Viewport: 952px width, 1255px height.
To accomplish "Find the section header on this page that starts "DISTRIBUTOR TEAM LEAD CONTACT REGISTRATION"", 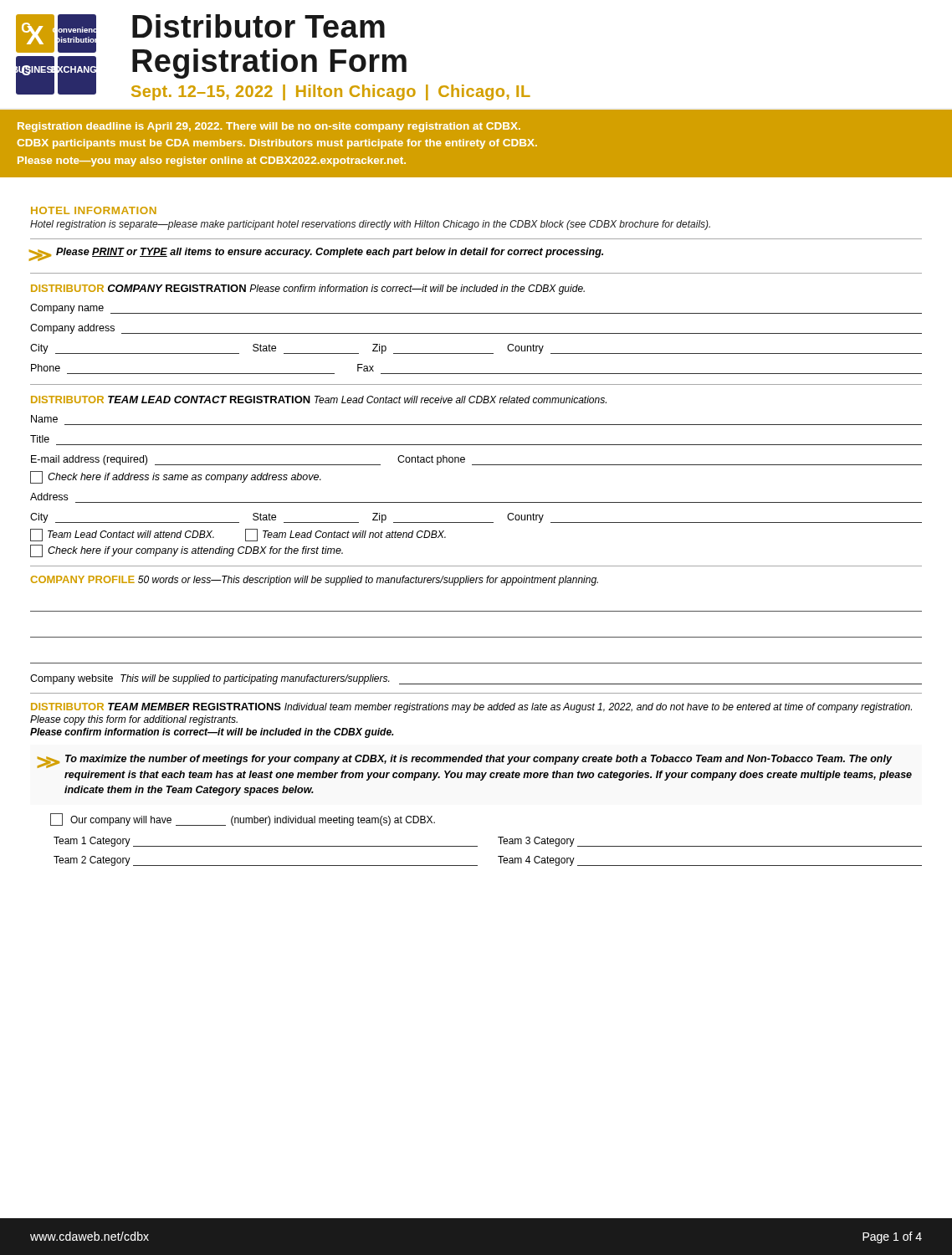I will click(x=319, y=399).
